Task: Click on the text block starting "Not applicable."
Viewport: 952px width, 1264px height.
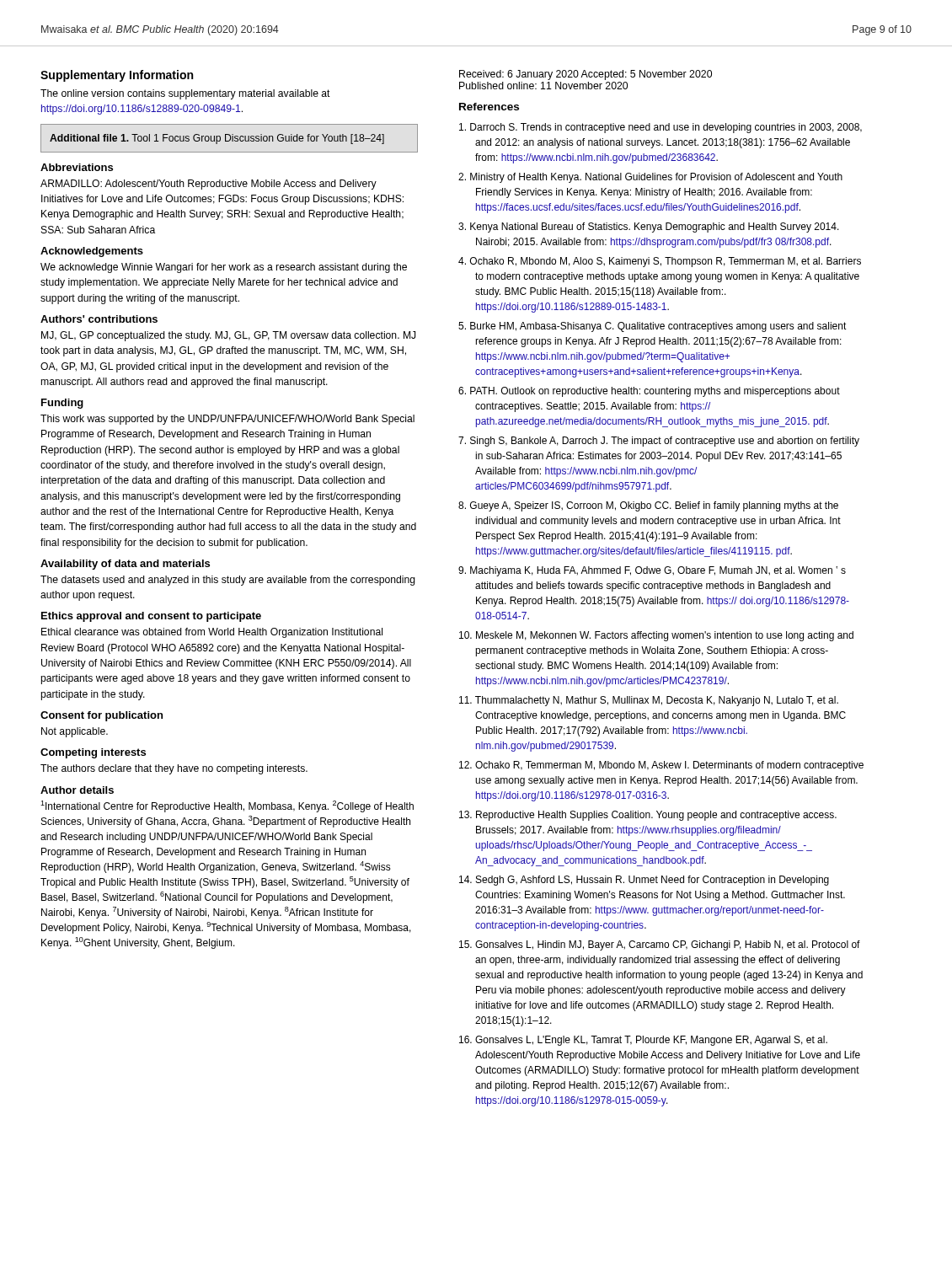Action: tap(74, 731)
